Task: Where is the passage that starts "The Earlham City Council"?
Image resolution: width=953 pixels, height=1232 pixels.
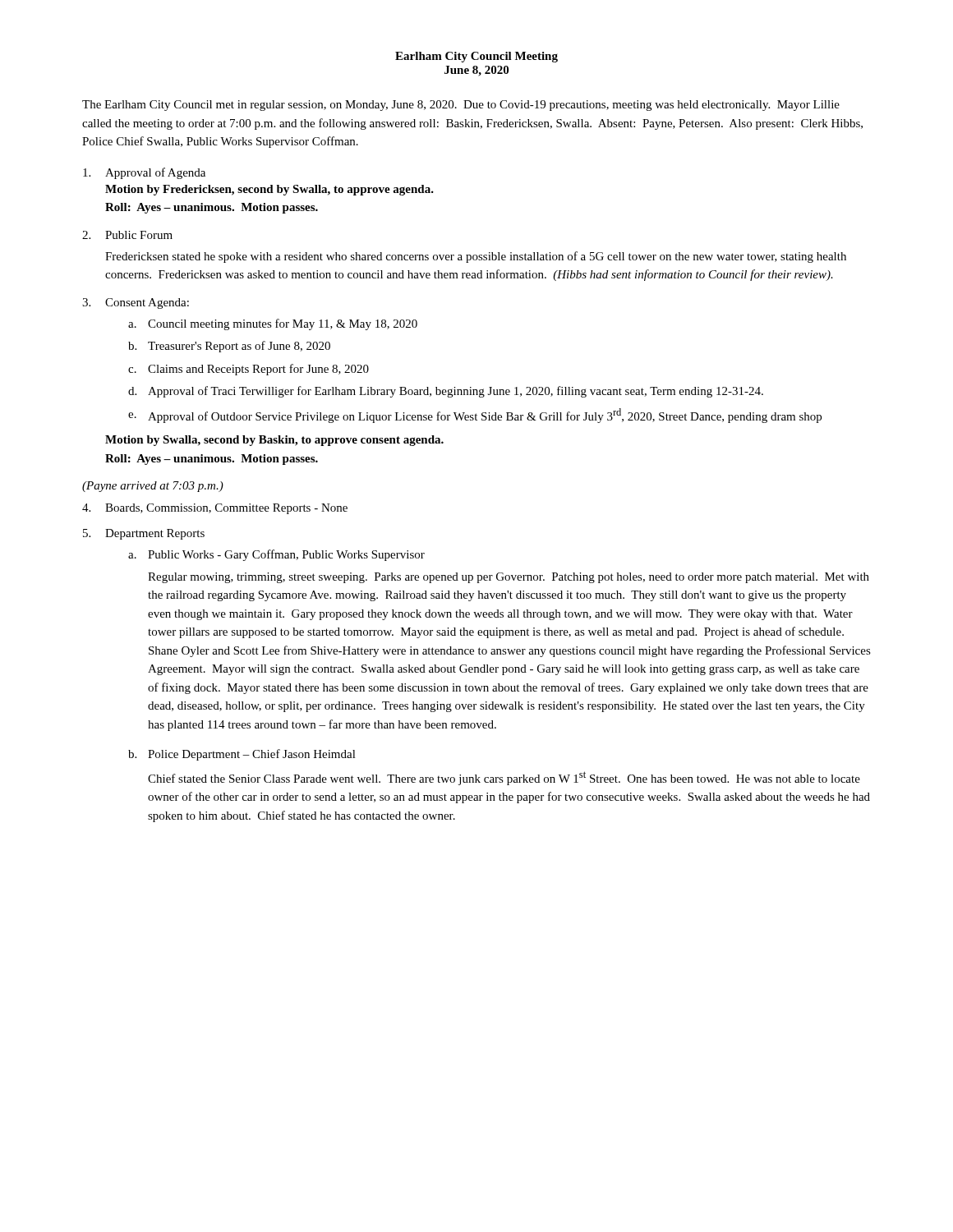Action: point(473,123)
